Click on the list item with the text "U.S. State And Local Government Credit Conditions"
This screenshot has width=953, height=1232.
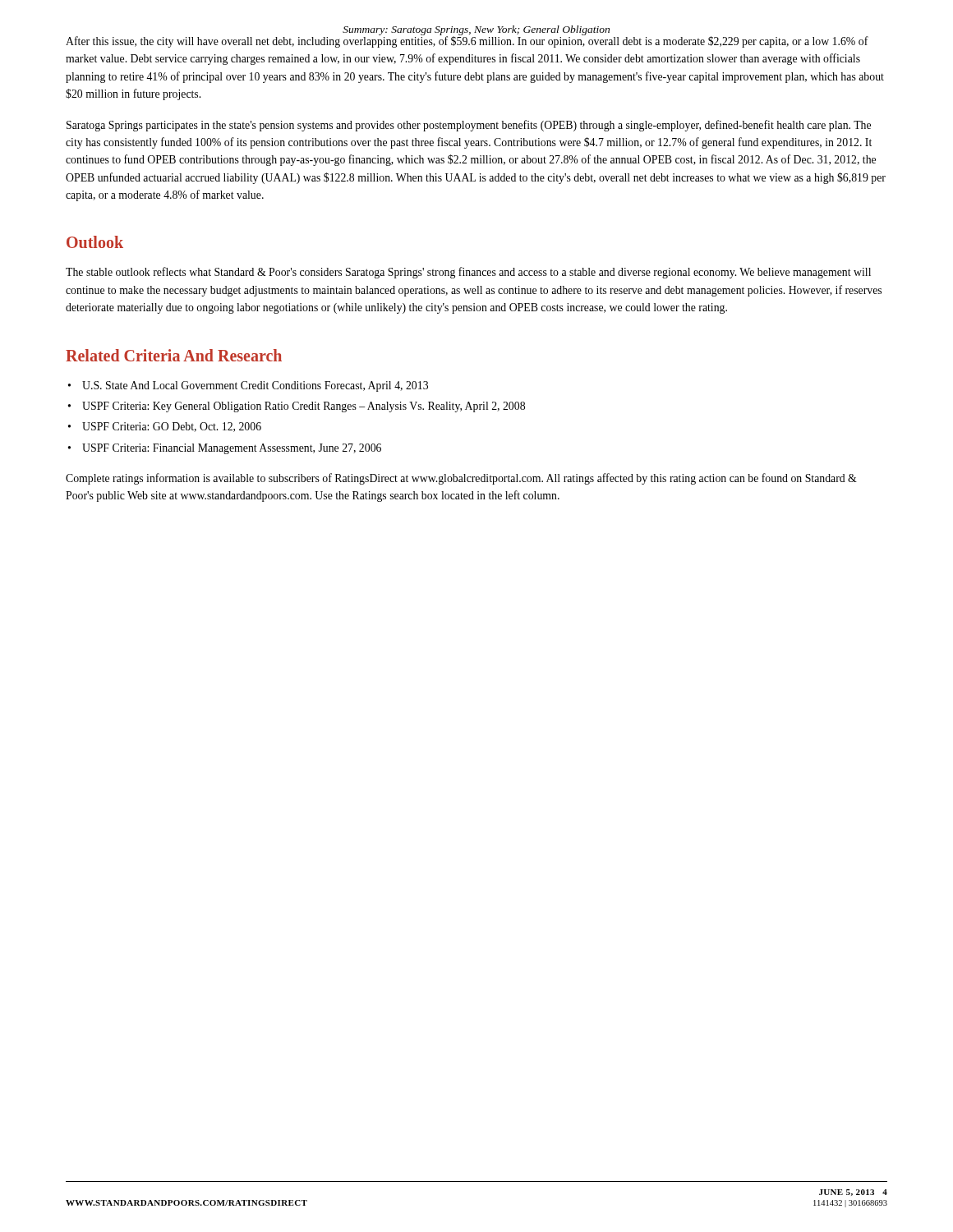255,385
